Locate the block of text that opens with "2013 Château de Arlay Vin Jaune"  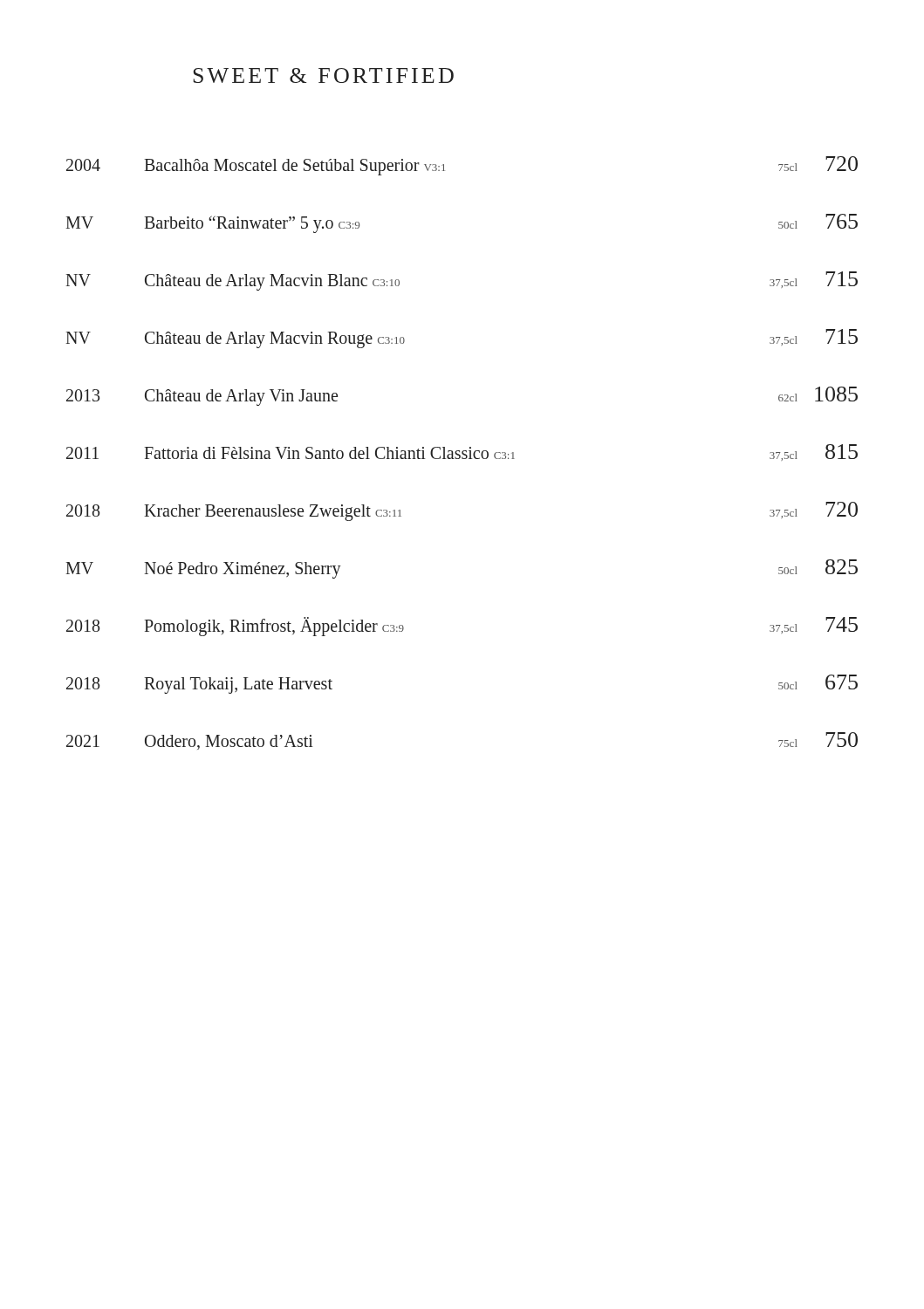[246, 396]
